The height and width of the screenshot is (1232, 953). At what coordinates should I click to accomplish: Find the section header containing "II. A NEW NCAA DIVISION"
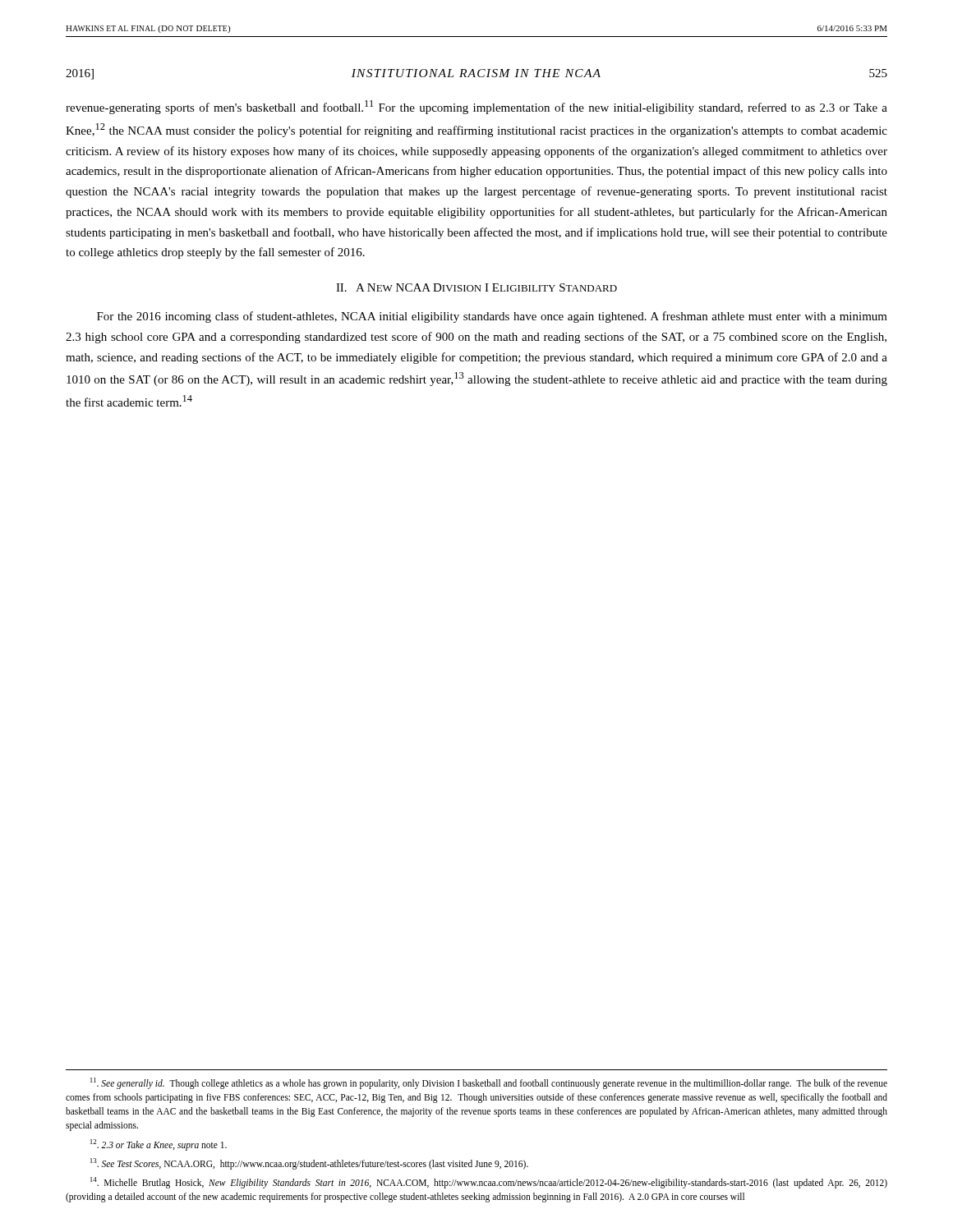click(x=476, y=287)
